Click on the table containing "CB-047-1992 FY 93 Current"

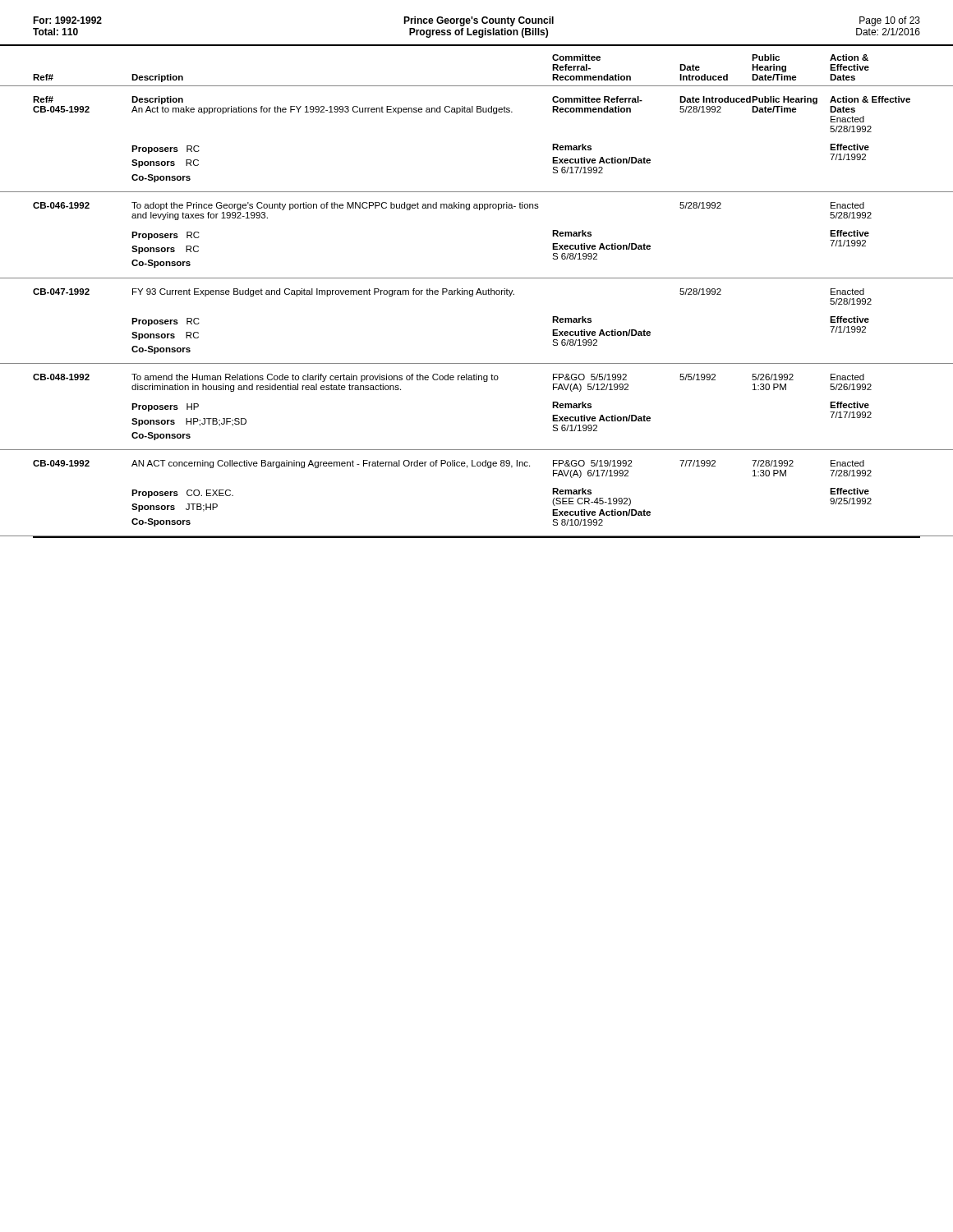point(476,321)
